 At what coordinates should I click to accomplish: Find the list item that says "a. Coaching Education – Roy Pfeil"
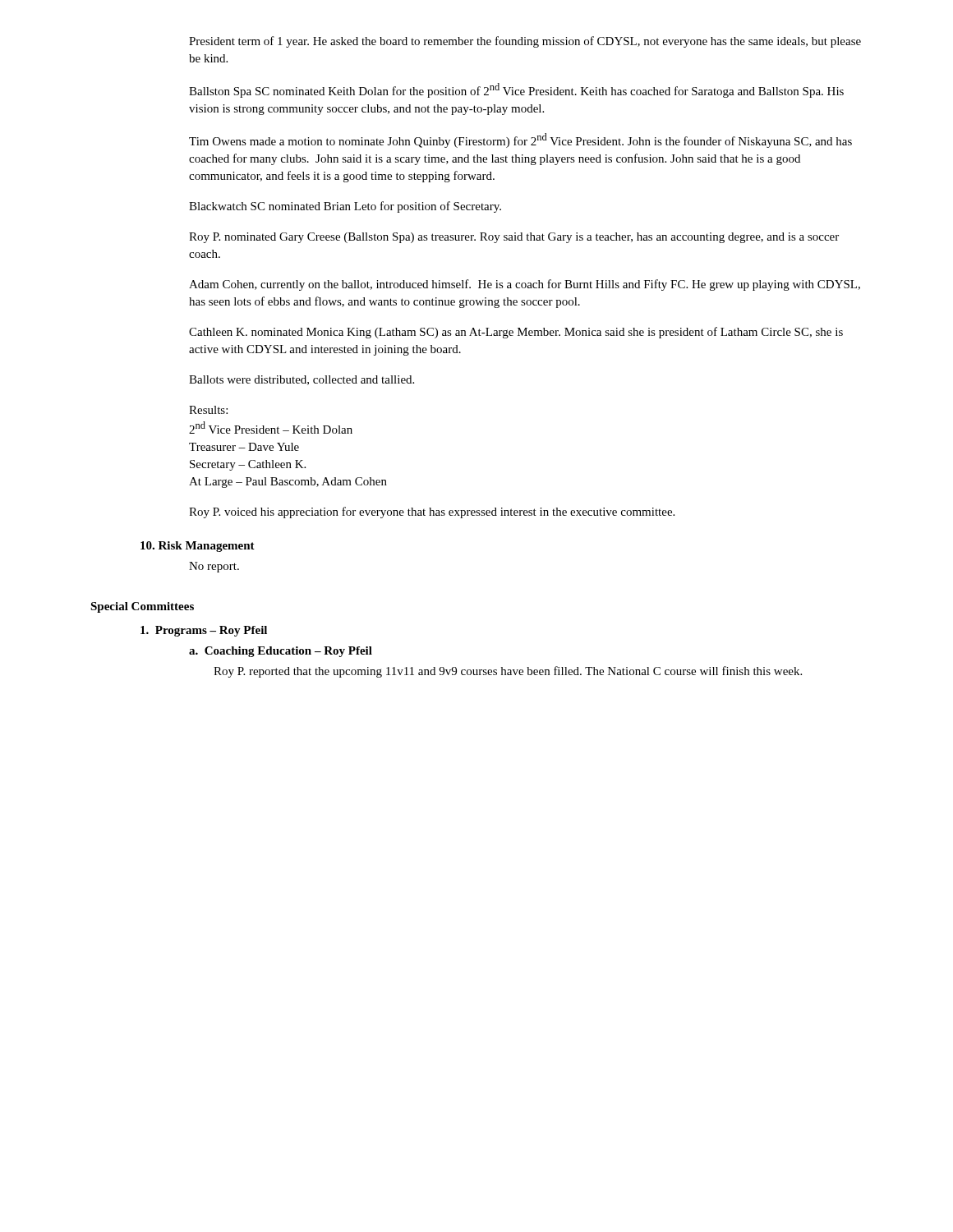[x=281, y=650]
